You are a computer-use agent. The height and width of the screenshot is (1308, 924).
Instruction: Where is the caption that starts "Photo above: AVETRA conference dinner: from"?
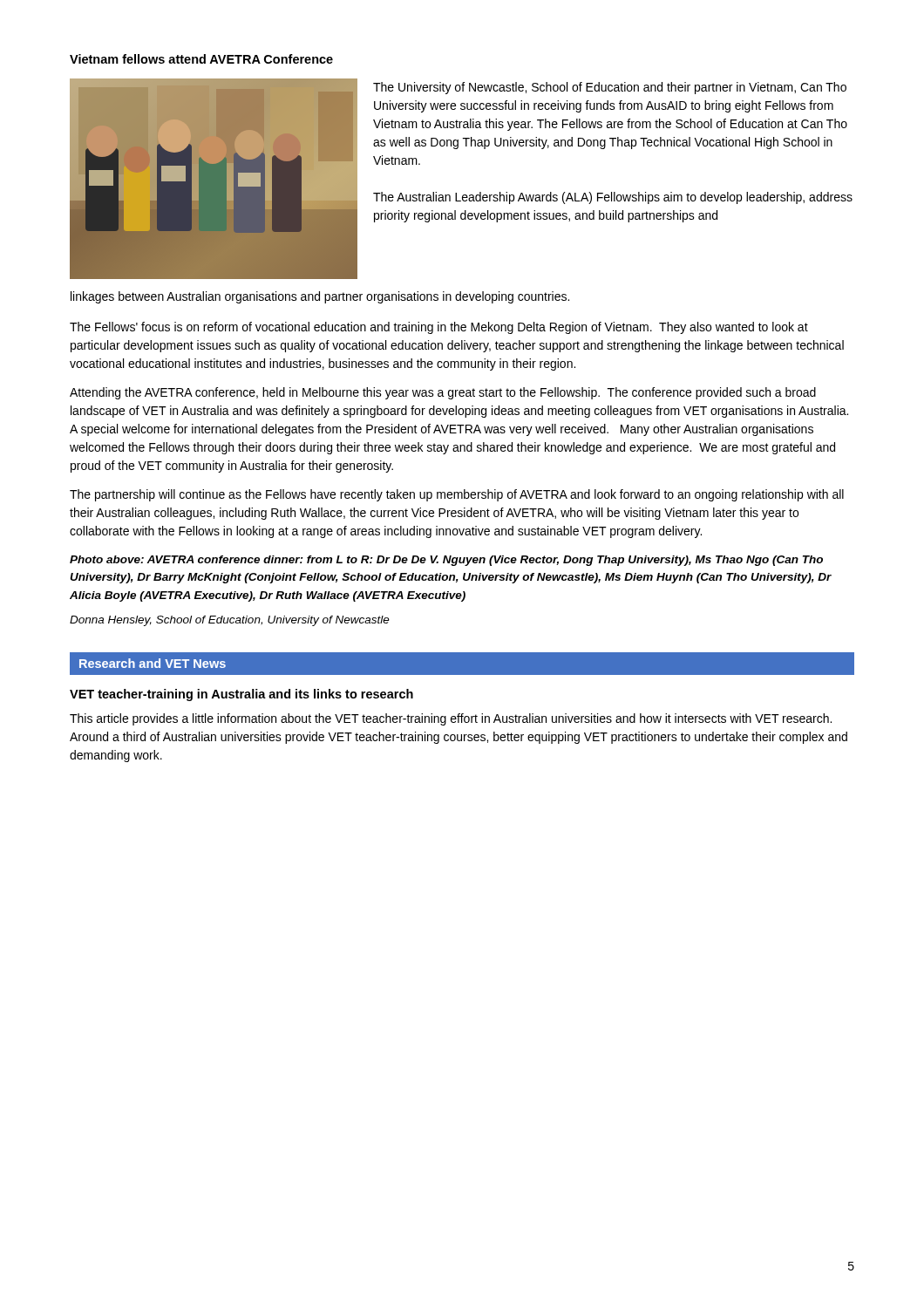450,577
